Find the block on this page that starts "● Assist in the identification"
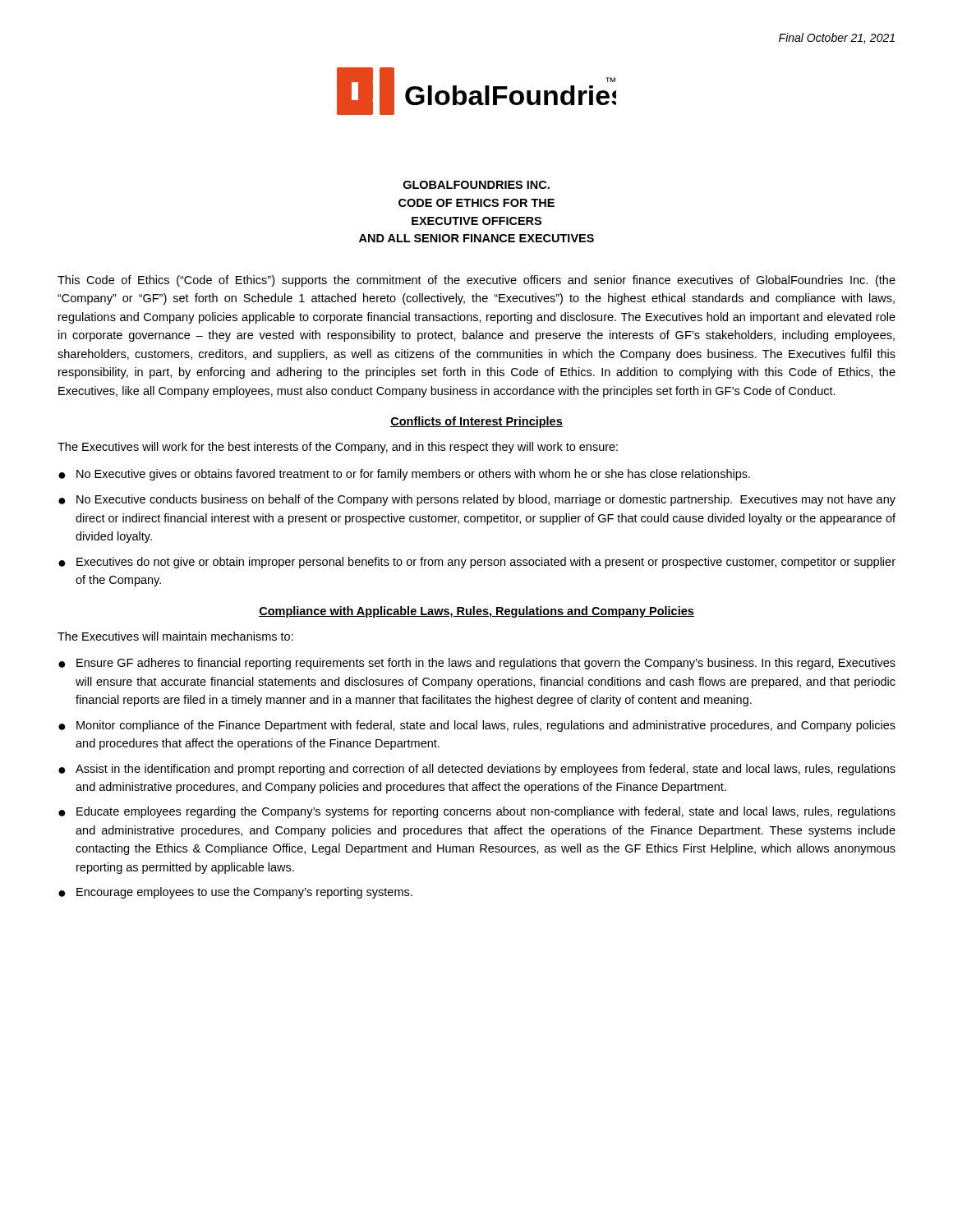The image size is (953, 1232). pyautogui.click(x=476, y=778)
